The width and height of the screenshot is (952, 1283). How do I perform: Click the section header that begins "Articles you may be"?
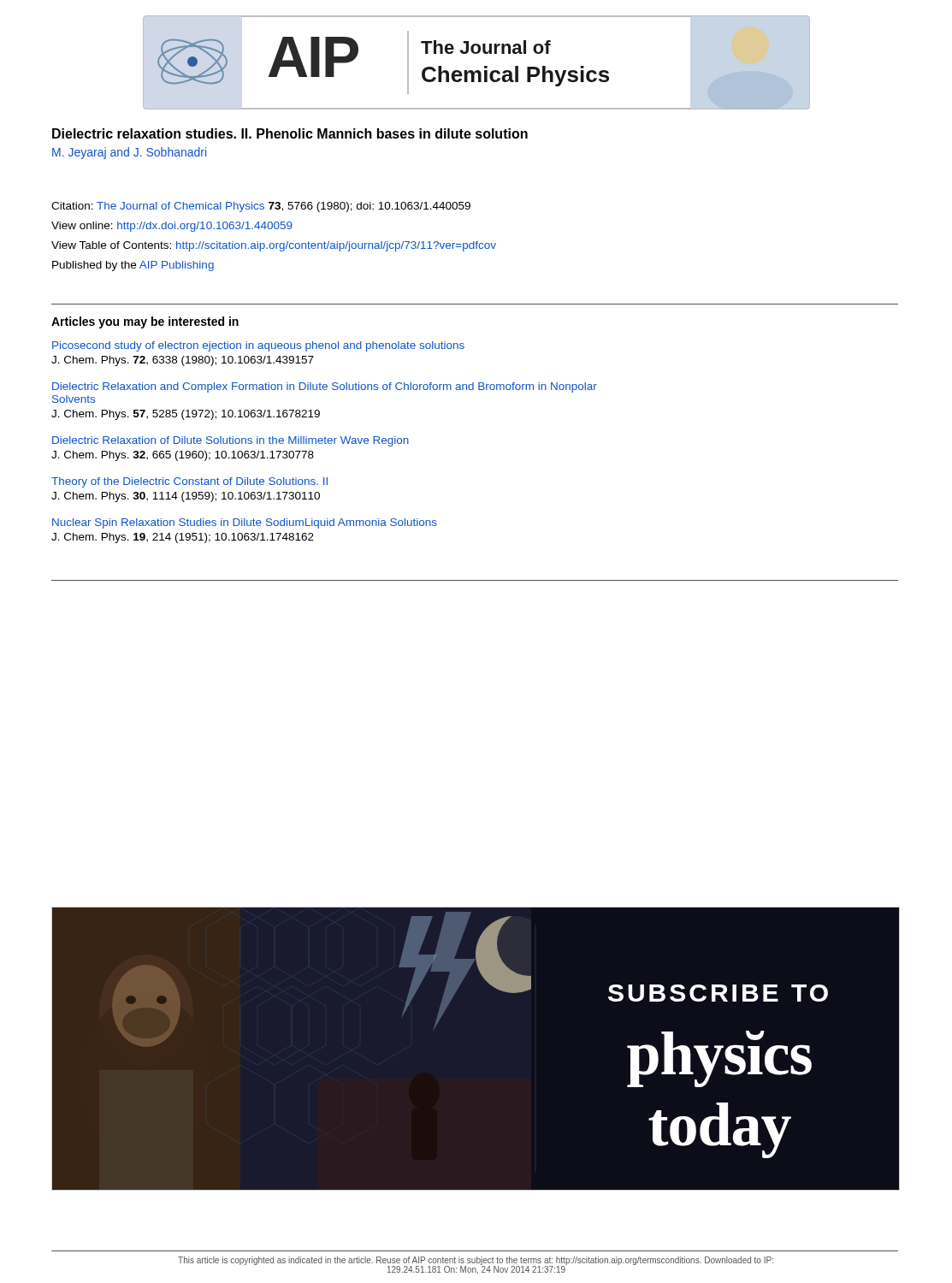[145, 322]
